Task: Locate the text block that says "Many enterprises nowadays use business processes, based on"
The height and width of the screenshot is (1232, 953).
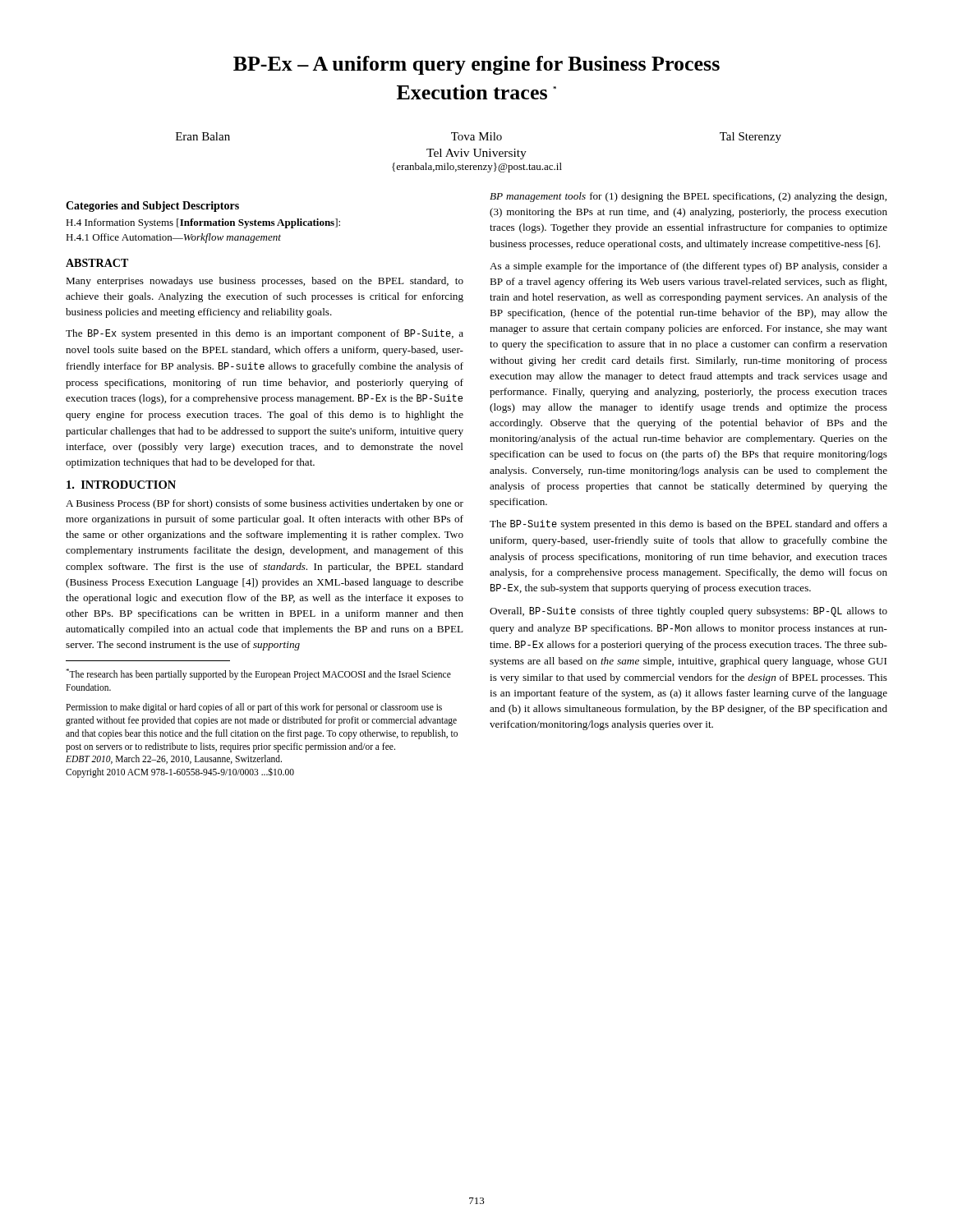Action: point(265,371)
